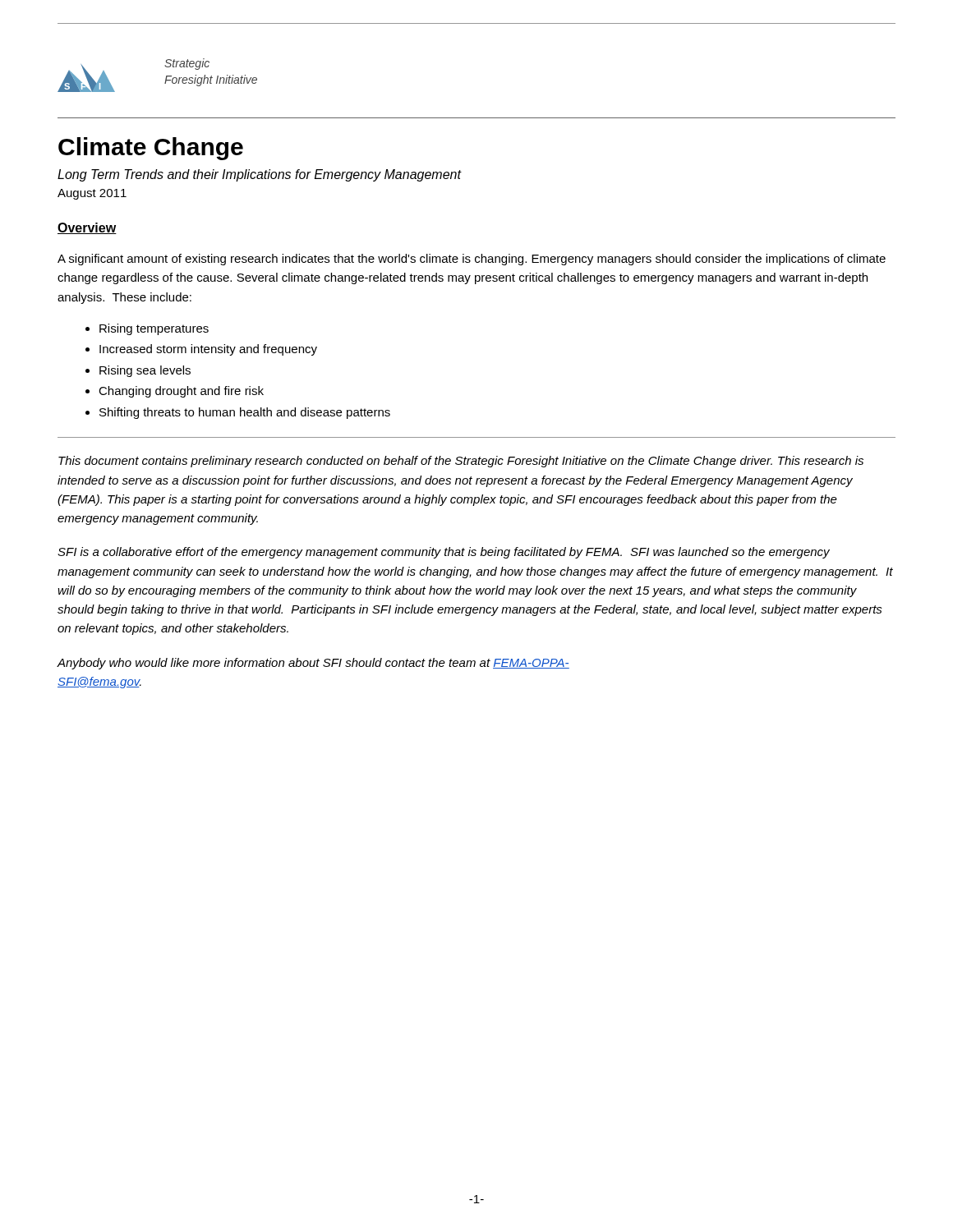Locate the block of text that opens with "Long Term Trends and their"

260,175
